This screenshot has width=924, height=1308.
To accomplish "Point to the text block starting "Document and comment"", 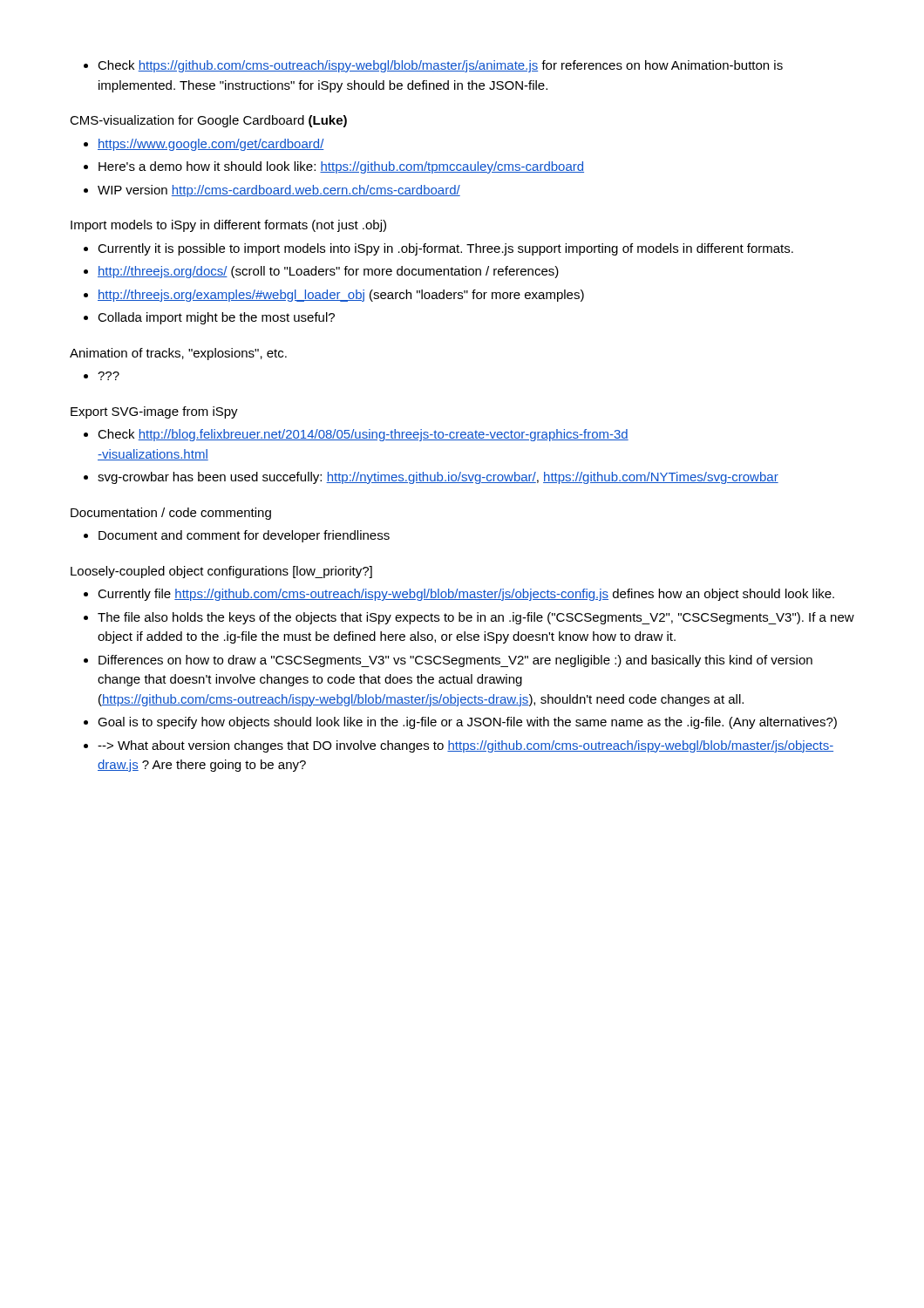I will [237, 536].
